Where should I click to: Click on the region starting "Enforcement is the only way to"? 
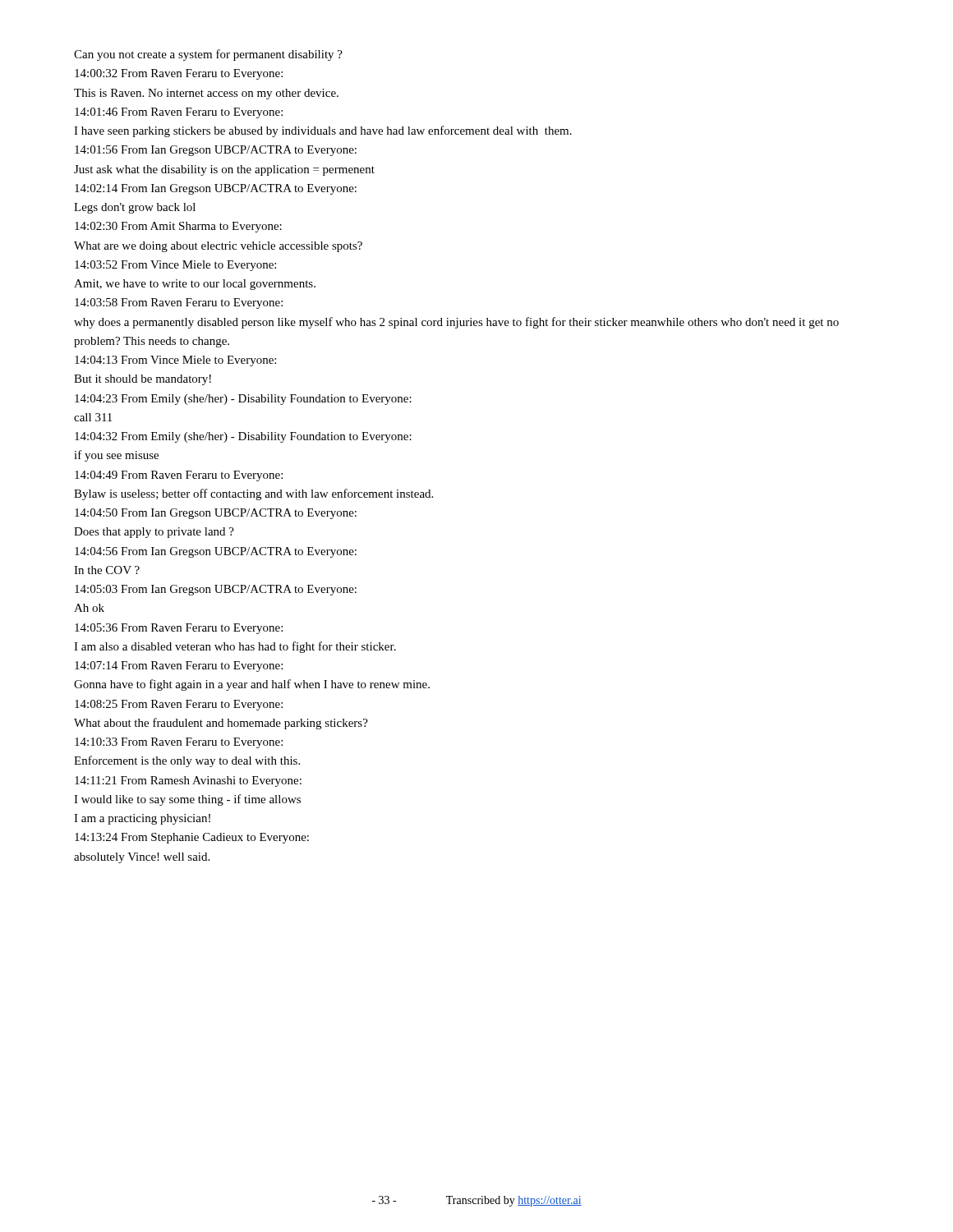187,761
